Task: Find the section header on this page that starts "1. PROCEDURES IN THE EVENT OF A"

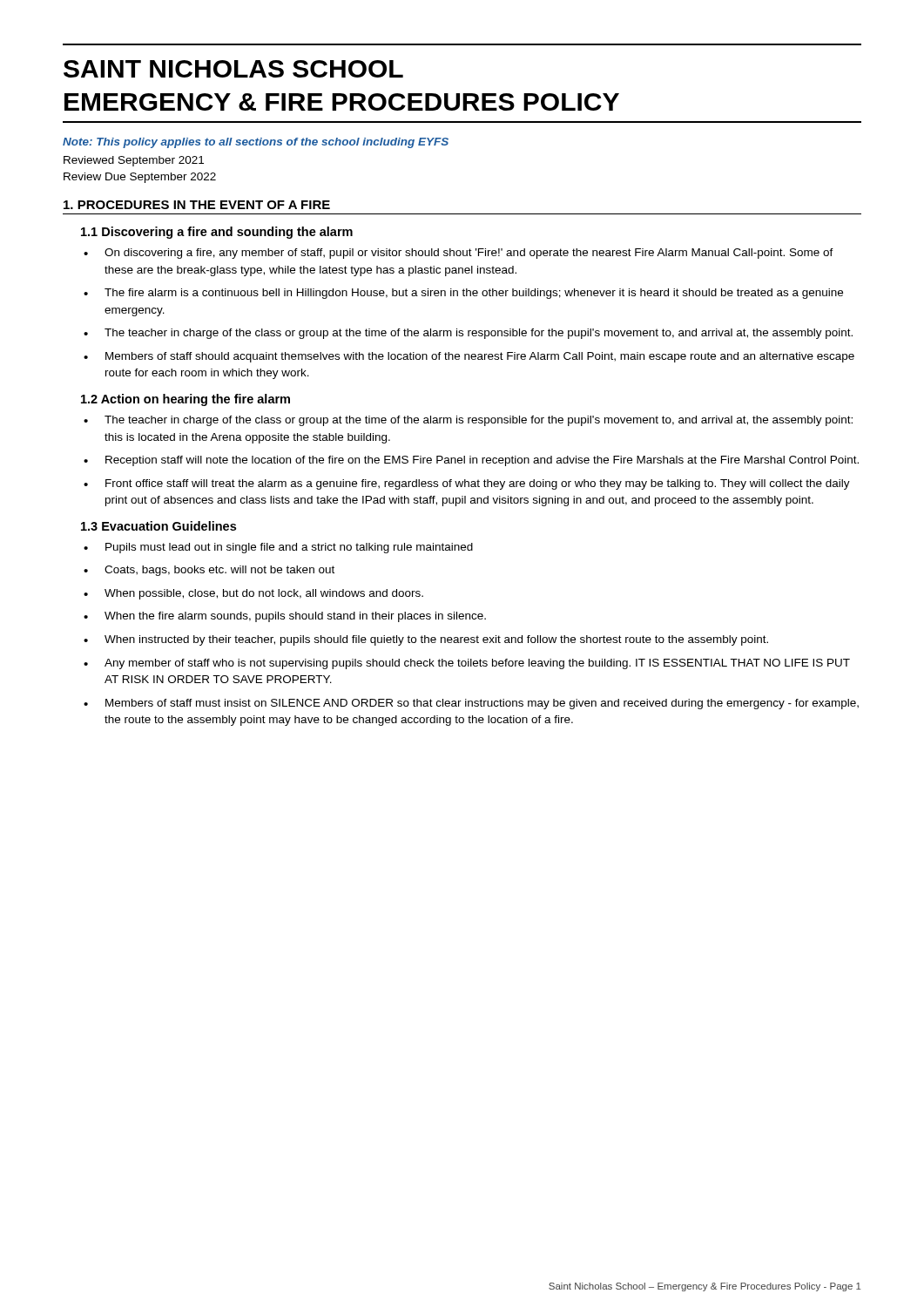Action: point(197,204)
